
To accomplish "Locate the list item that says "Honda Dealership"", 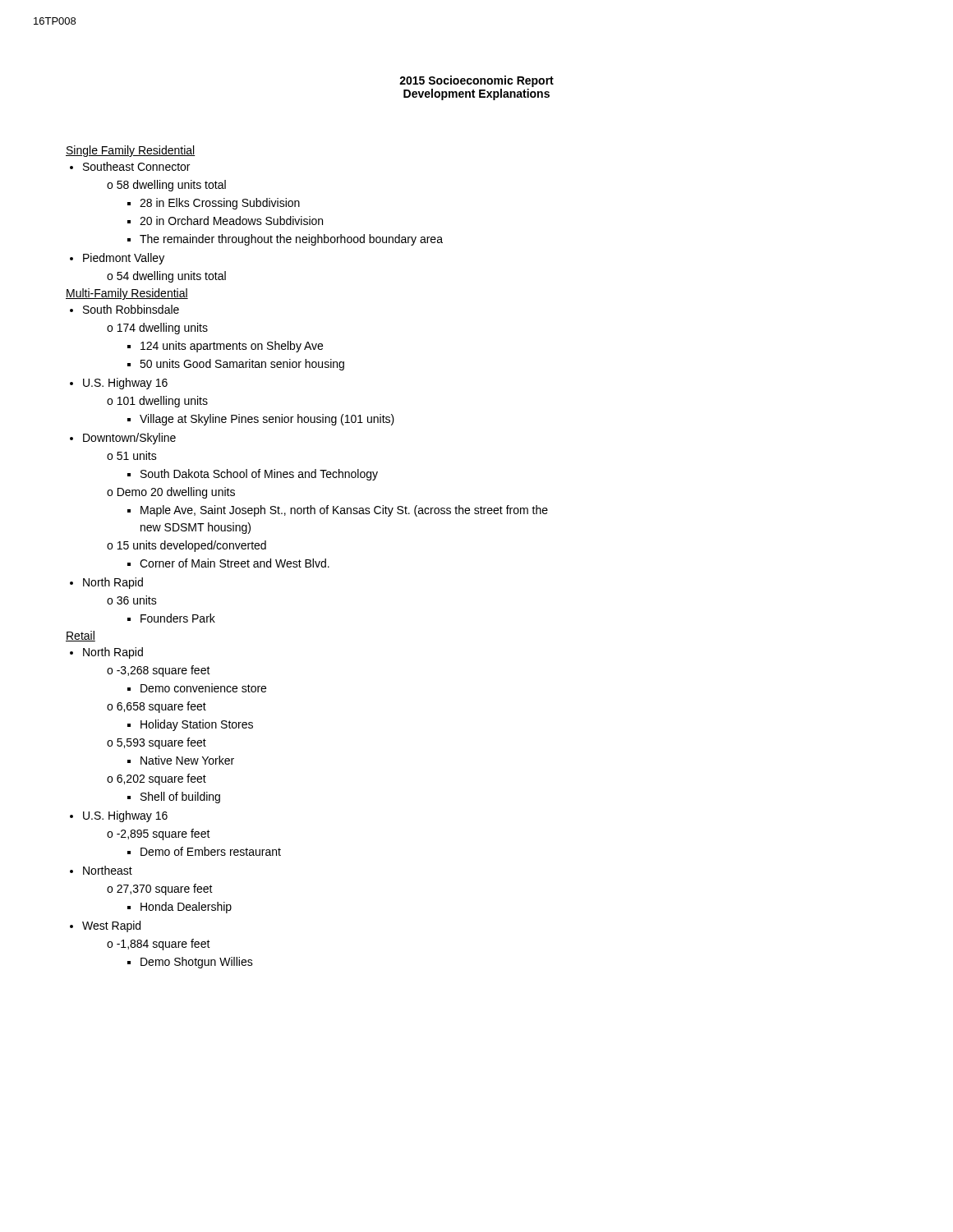I will click(186, 907).
